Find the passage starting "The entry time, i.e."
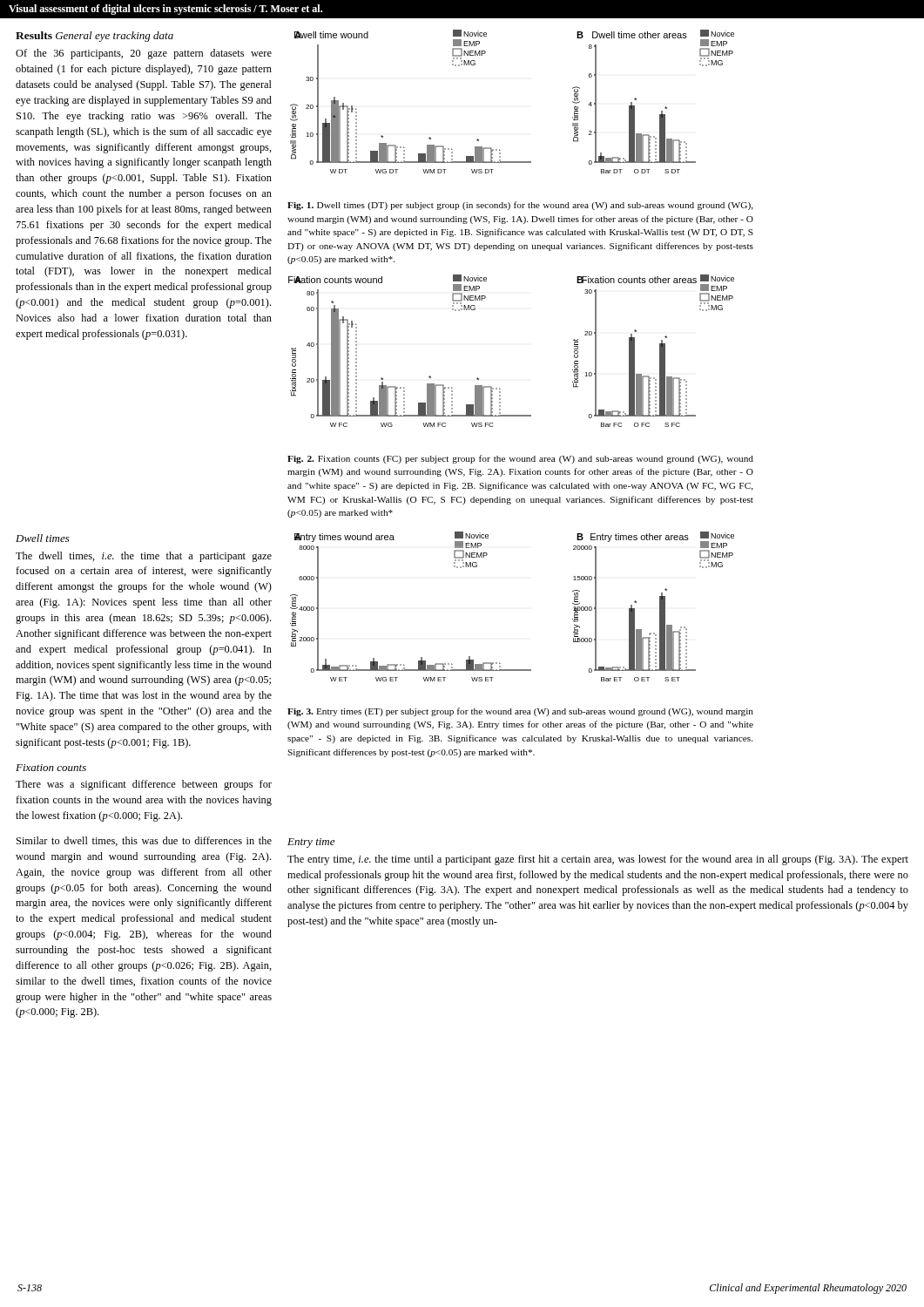 pyautogui.click(x=598, y=891)
